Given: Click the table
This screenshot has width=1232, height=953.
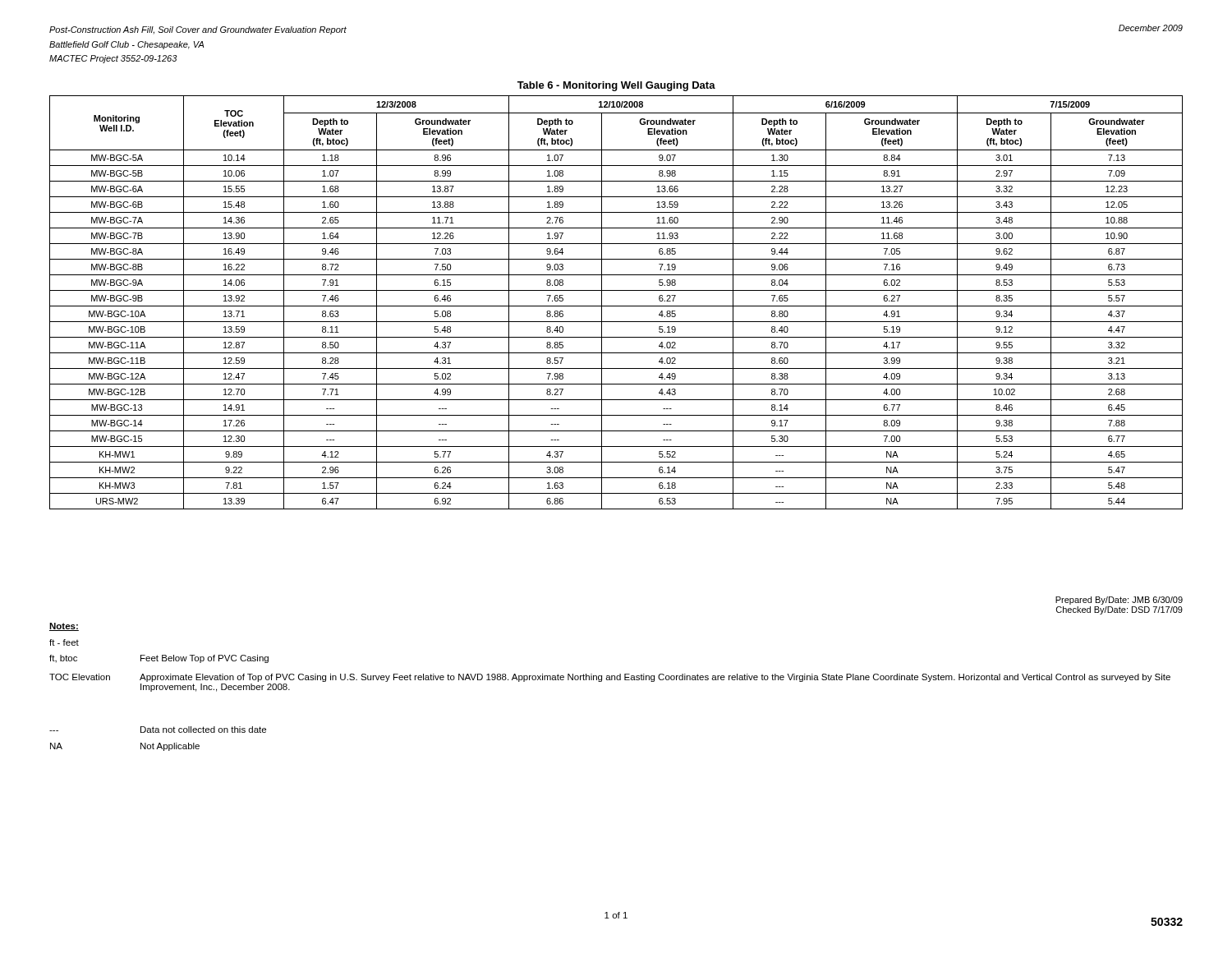Looking at the screenshot, I should [616, 302].
